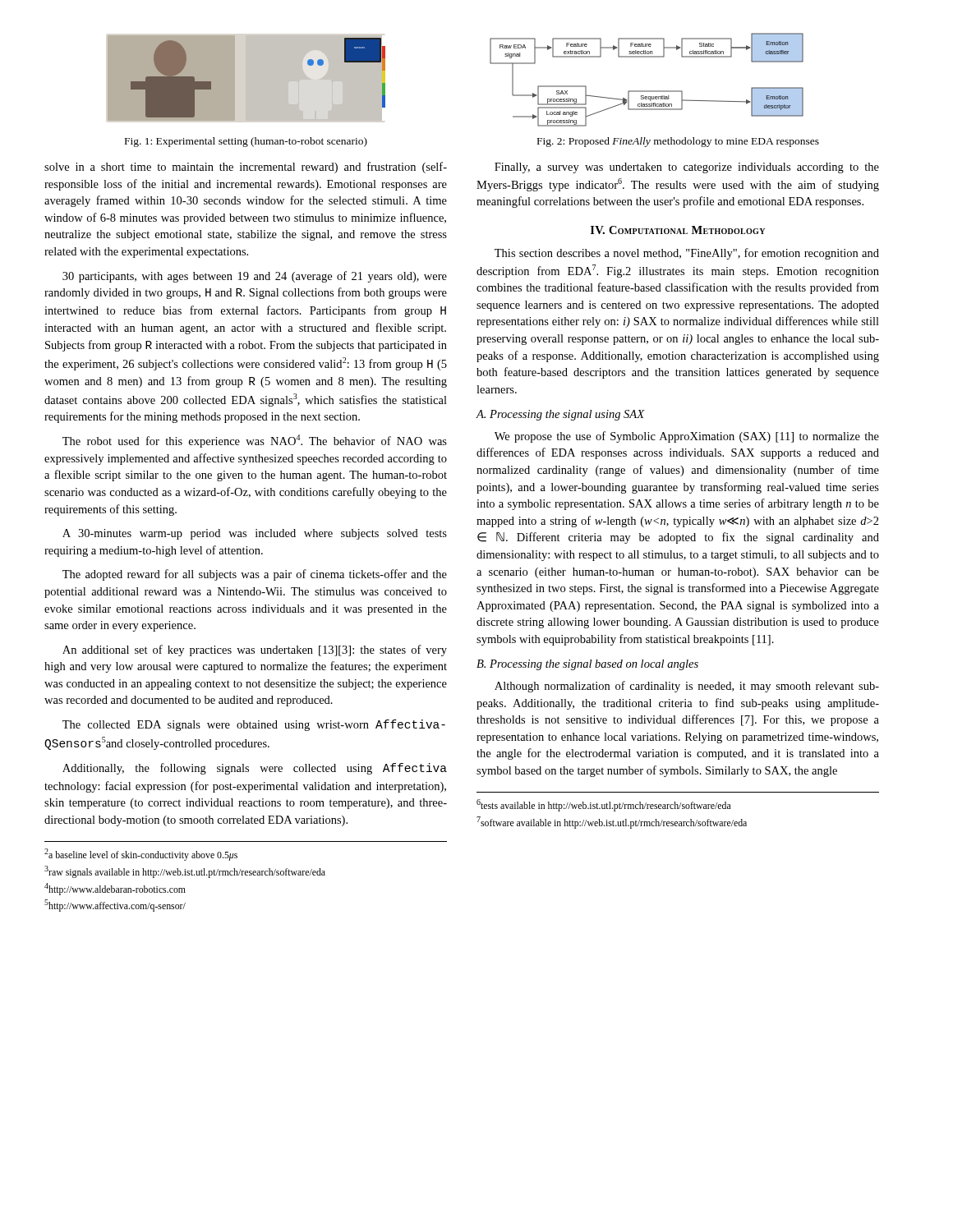Find the text block starting "6tests available in http://web.ist.utl.pt/rmch/research/software/eda 7software available in http://web.ist.utl.pt/rmch/research/software/eda"

pyautogui.click(x=678, y=814)
